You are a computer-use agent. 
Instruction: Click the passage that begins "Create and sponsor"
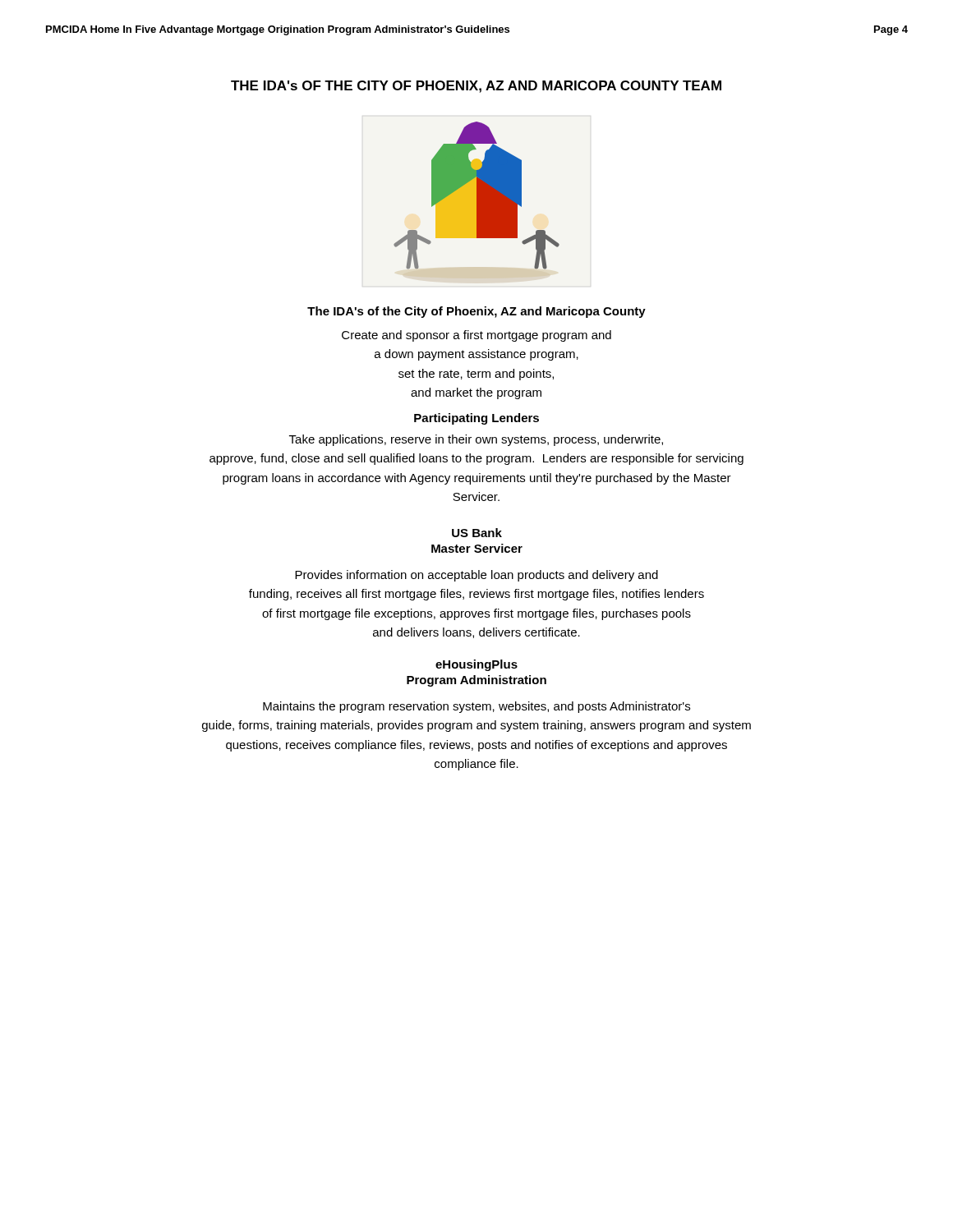click(x=476, y=363)
